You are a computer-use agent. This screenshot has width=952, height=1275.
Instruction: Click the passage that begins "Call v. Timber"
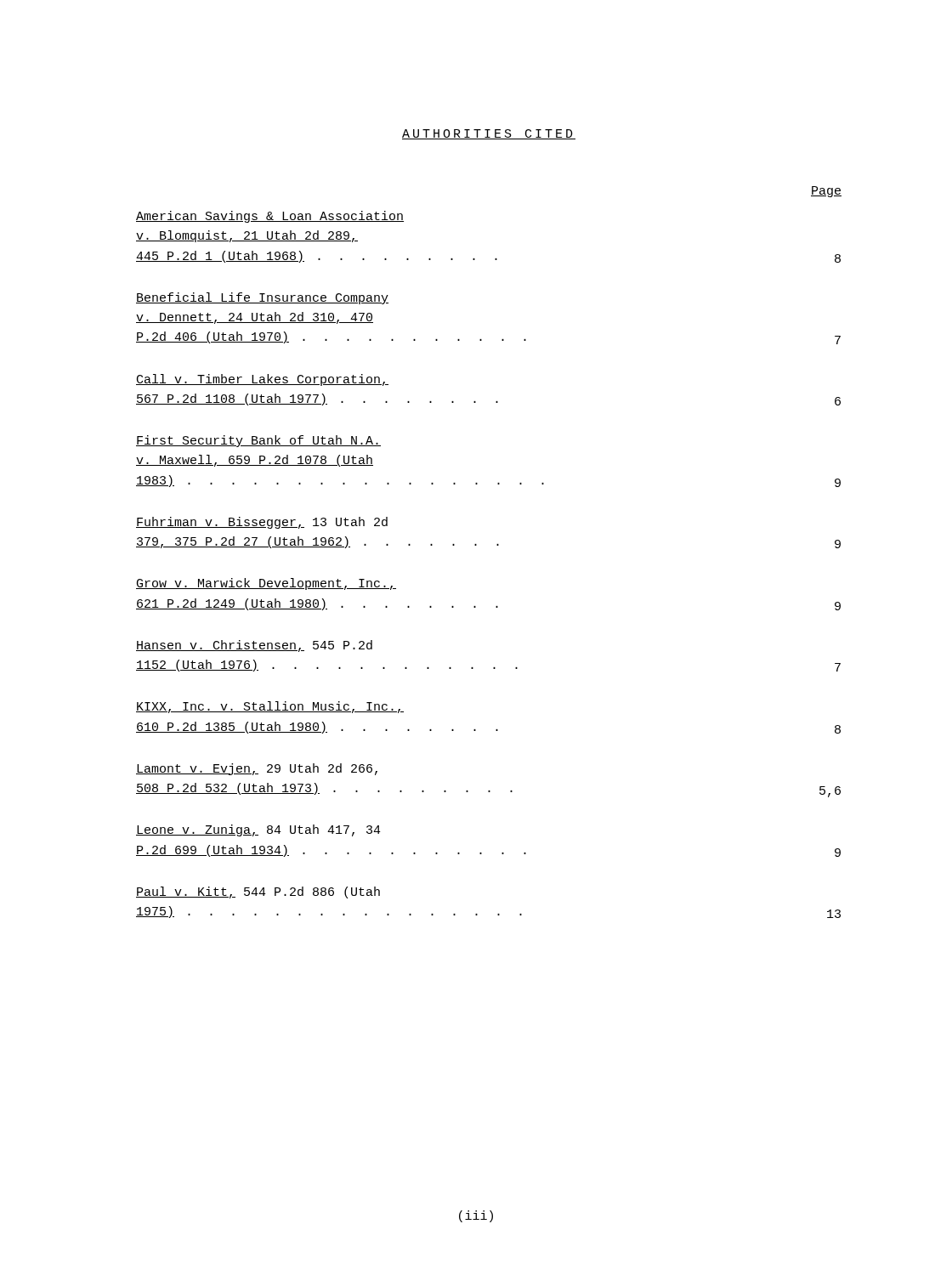tap(262, 380)
